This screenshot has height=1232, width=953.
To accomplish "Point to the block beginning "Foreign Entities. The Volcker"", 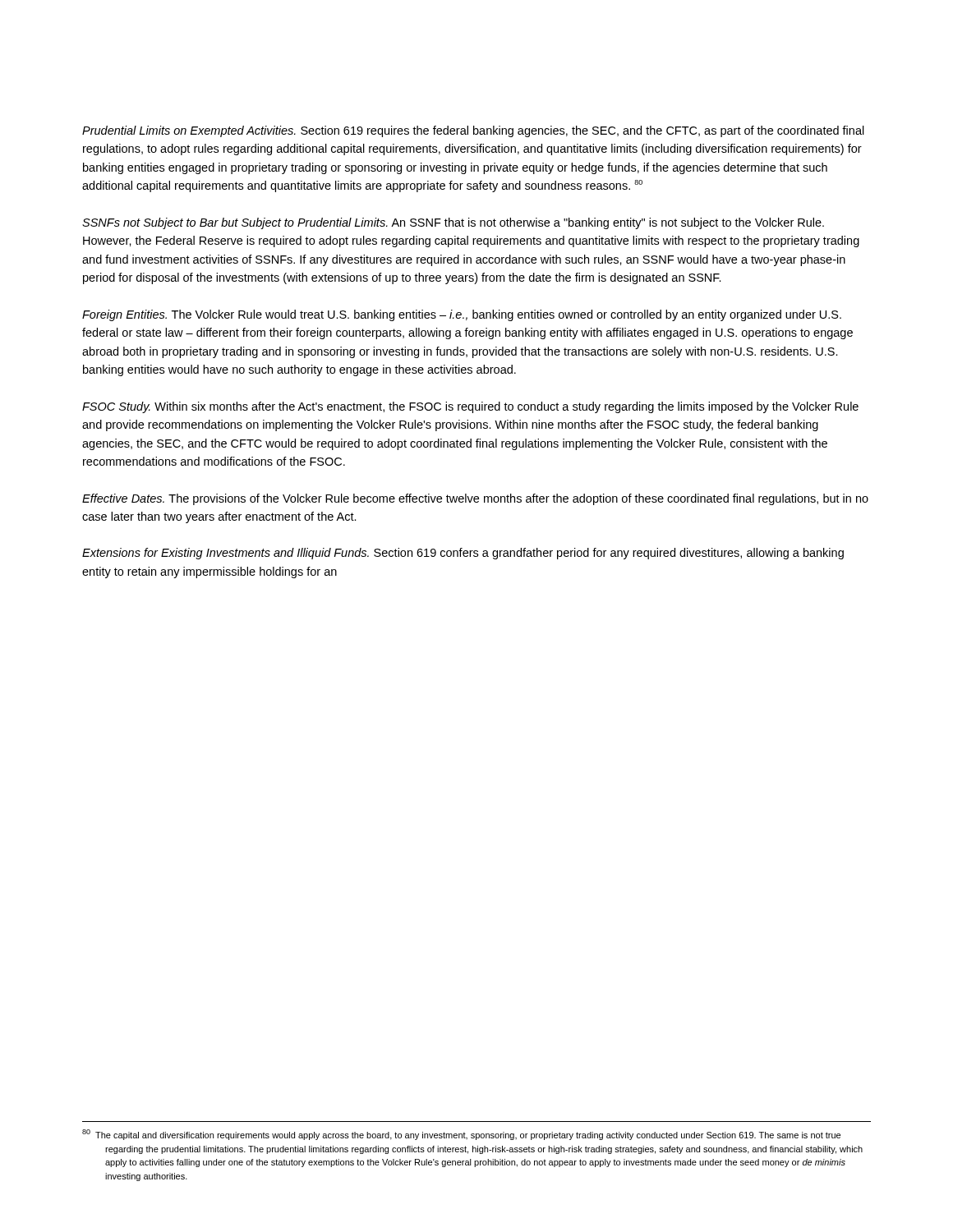I will click(468, 342).
